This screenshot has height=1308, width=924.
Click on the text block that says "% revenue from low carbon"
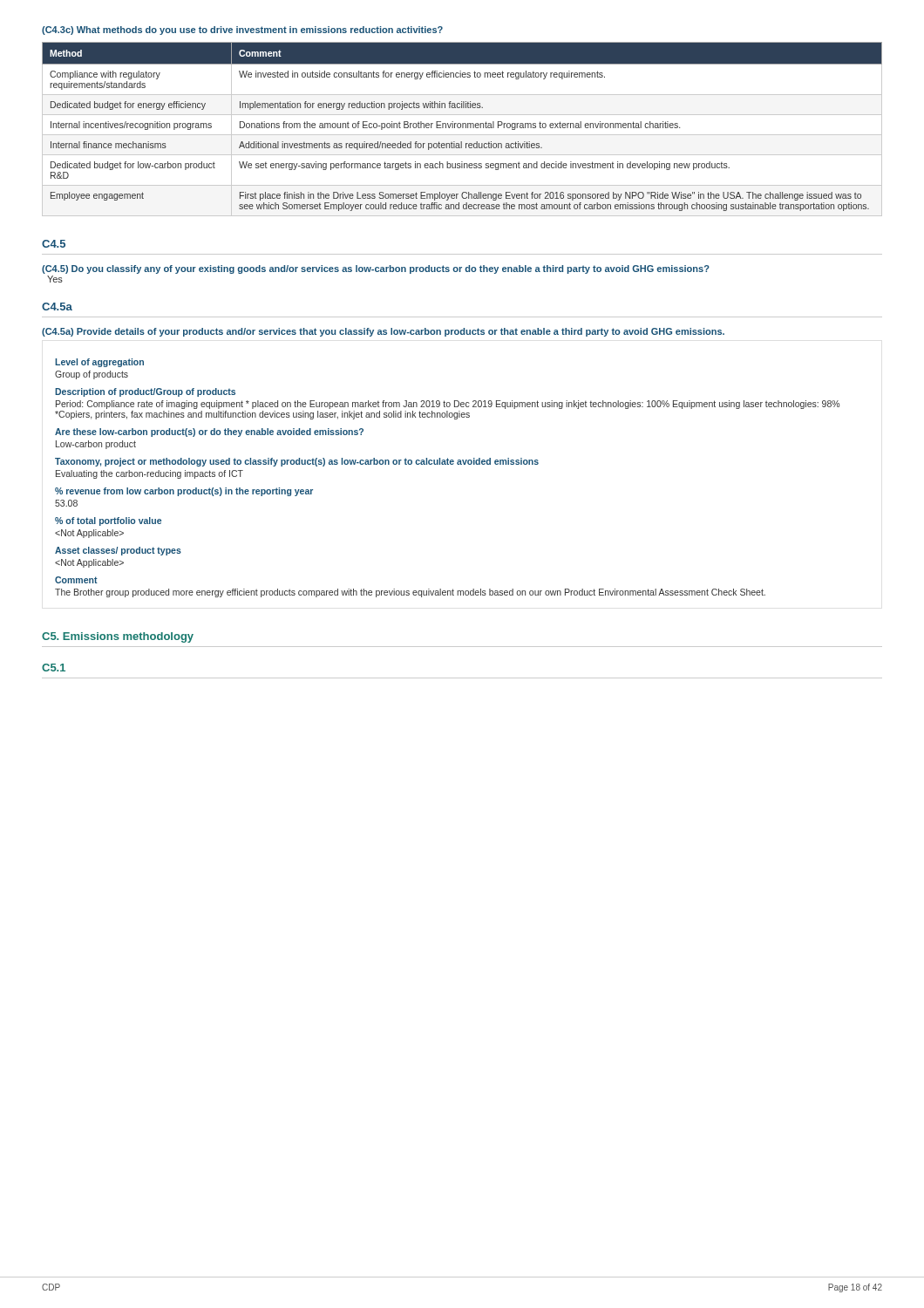point(184,492)
